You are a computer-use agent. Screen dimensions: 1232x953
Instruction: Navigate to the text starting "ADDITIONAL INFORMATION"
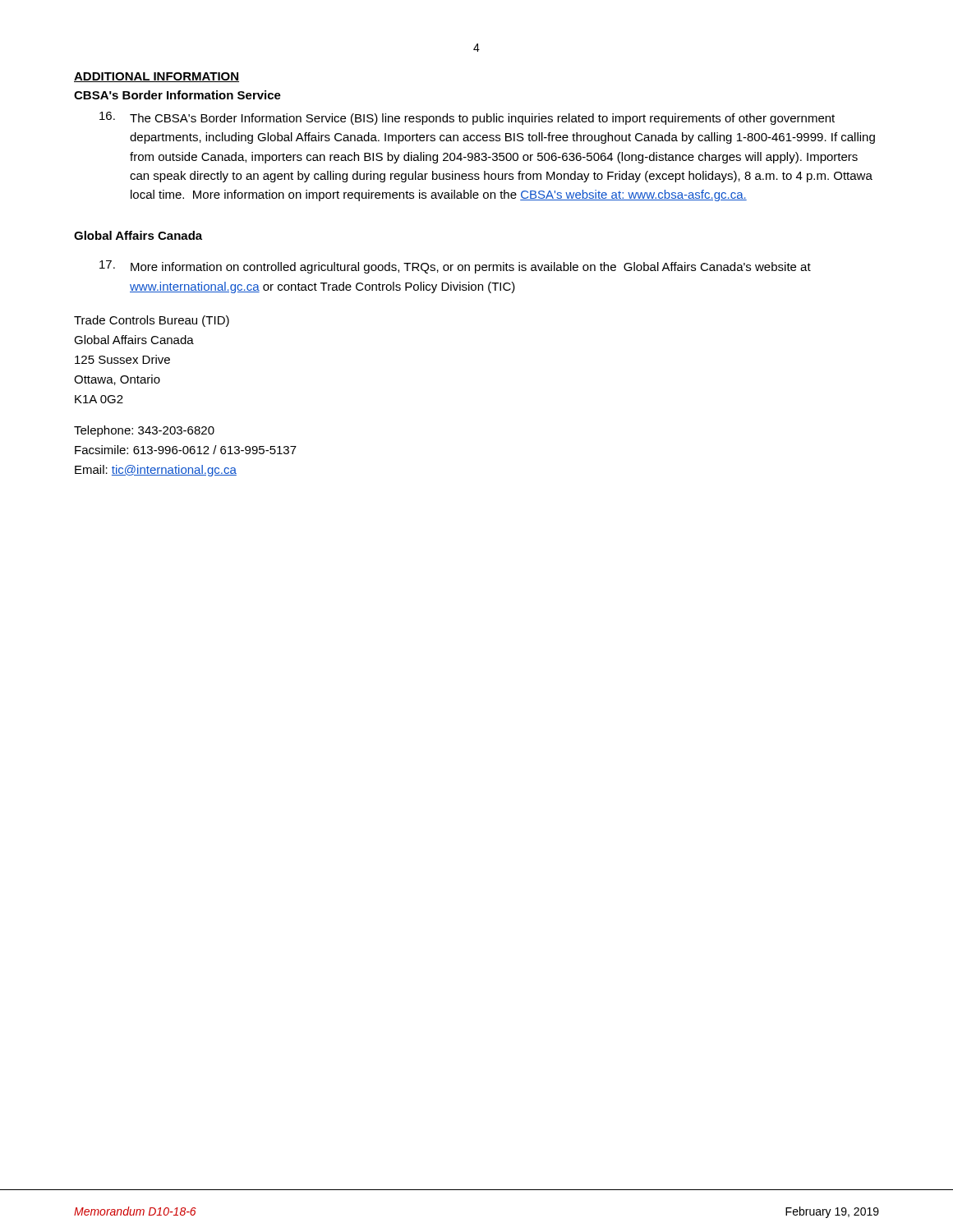click(157, 76)
